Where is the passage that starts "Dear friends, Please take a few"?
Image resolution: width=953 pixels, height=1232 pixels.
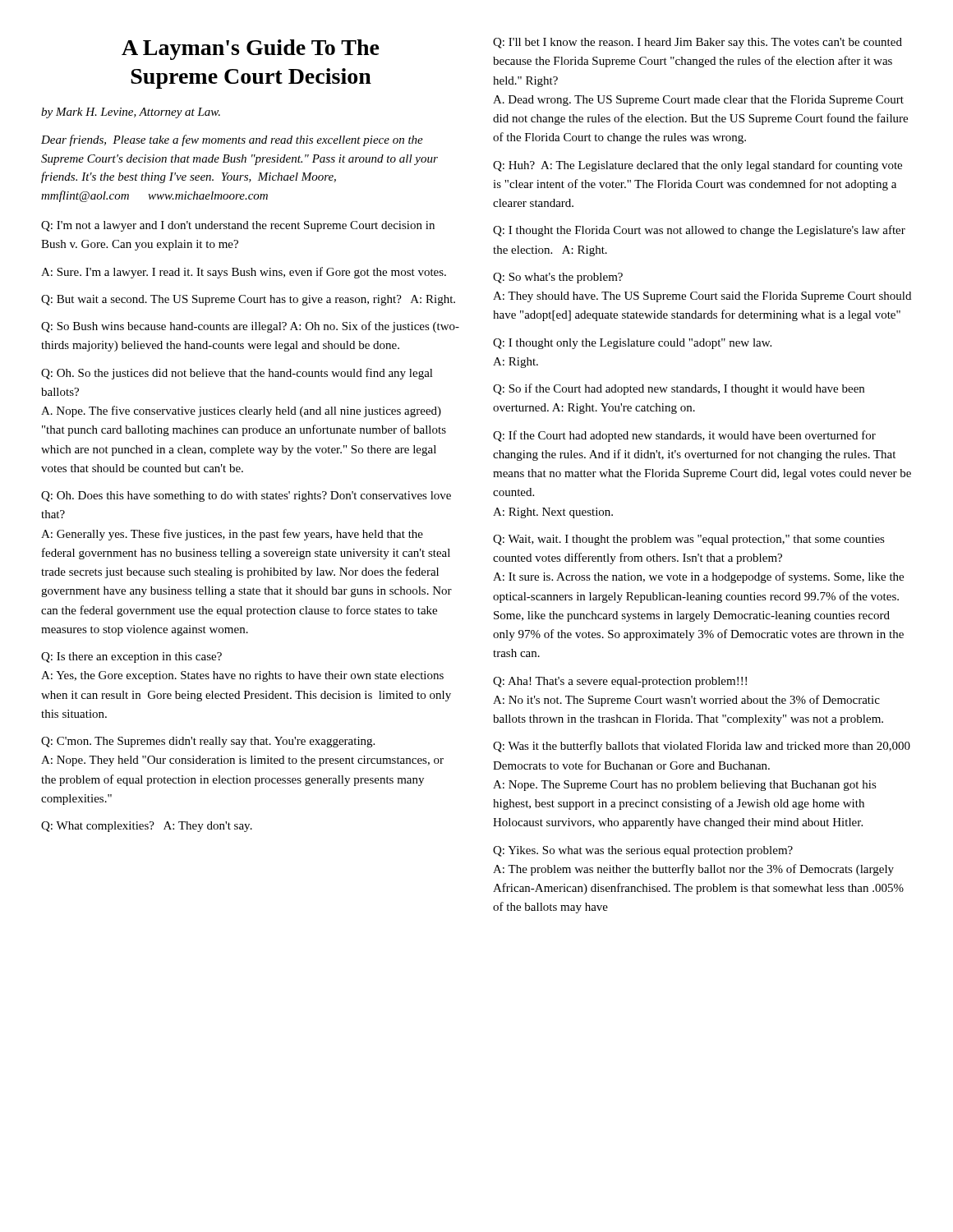(239, 167)
